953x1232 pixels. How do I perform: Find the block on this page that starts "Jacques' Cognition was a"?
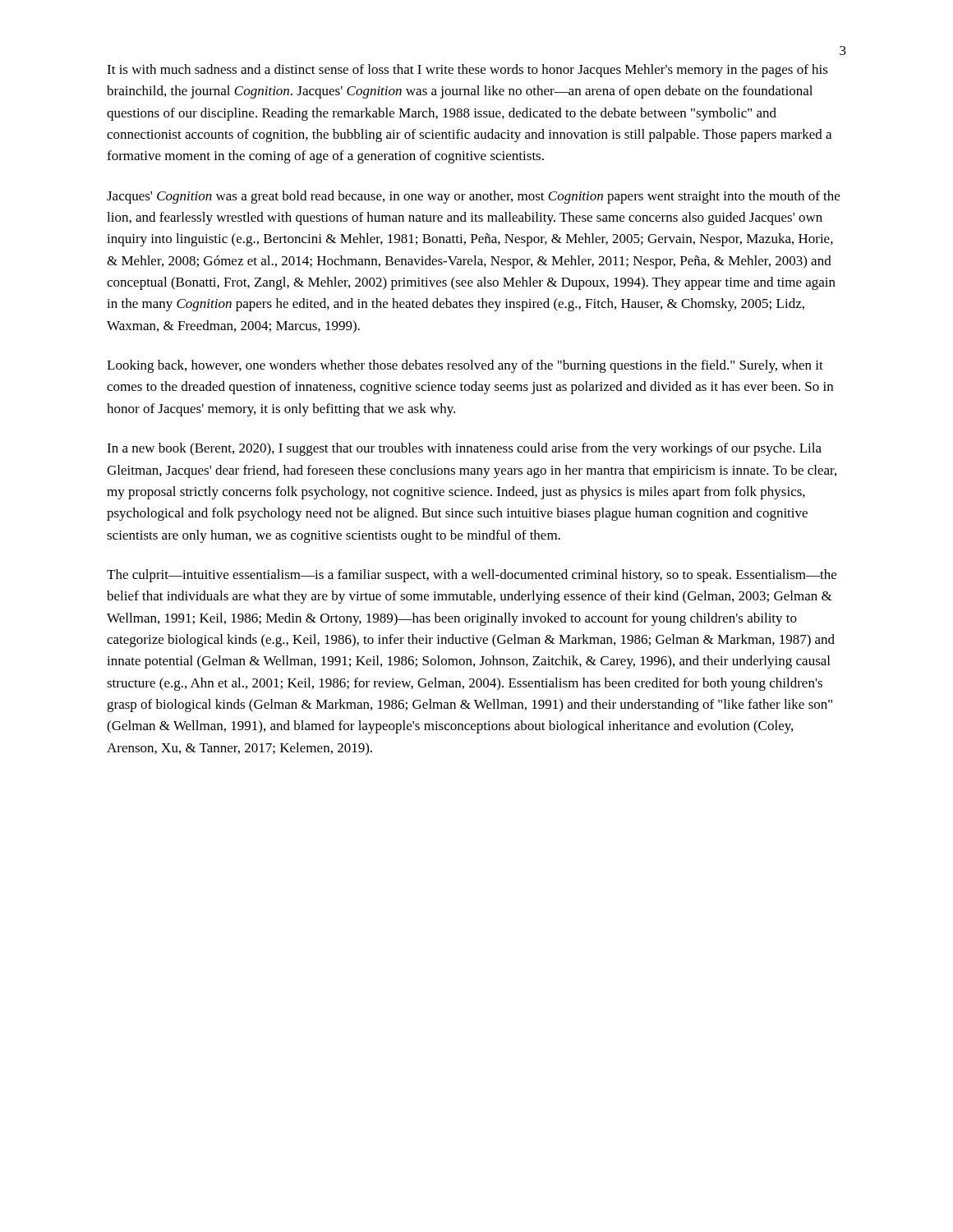point(474,261)
